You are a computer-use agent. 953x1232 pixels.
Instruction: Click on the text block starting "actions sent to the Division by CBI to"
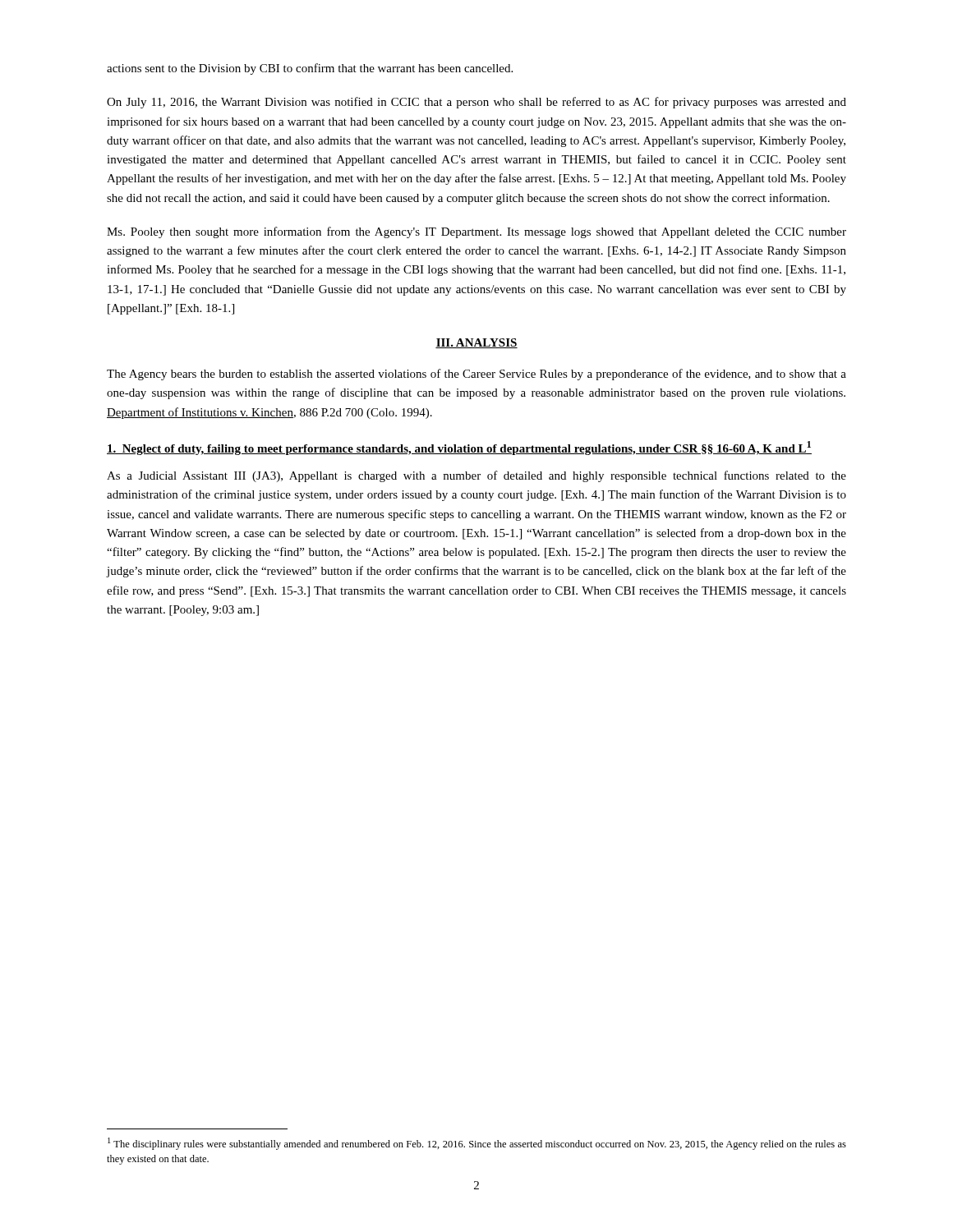pos(476,69)
